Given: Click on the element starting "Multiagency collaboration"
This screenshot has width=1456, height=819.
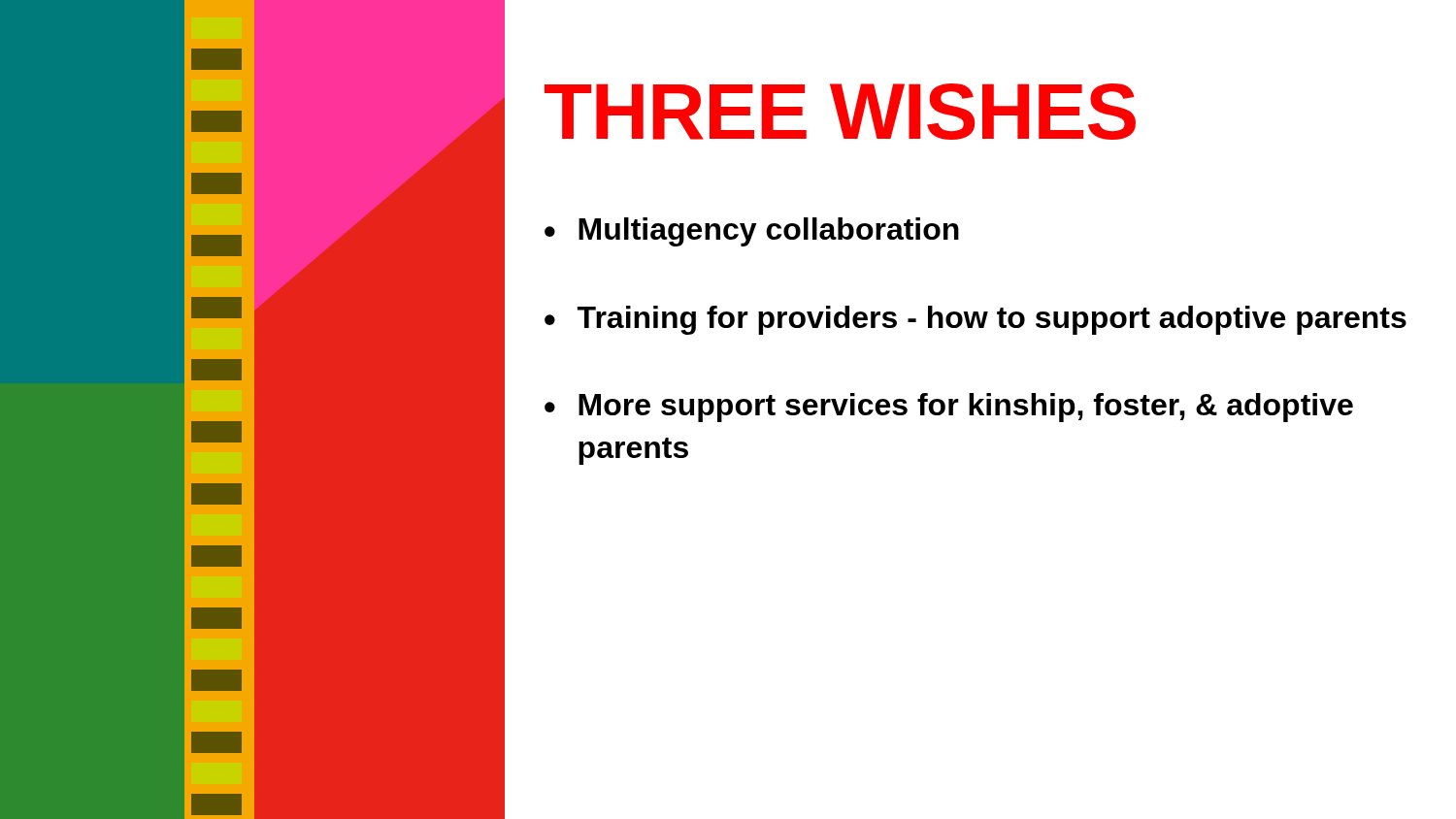Looking at the screenshot, I should tap(769, 230).
